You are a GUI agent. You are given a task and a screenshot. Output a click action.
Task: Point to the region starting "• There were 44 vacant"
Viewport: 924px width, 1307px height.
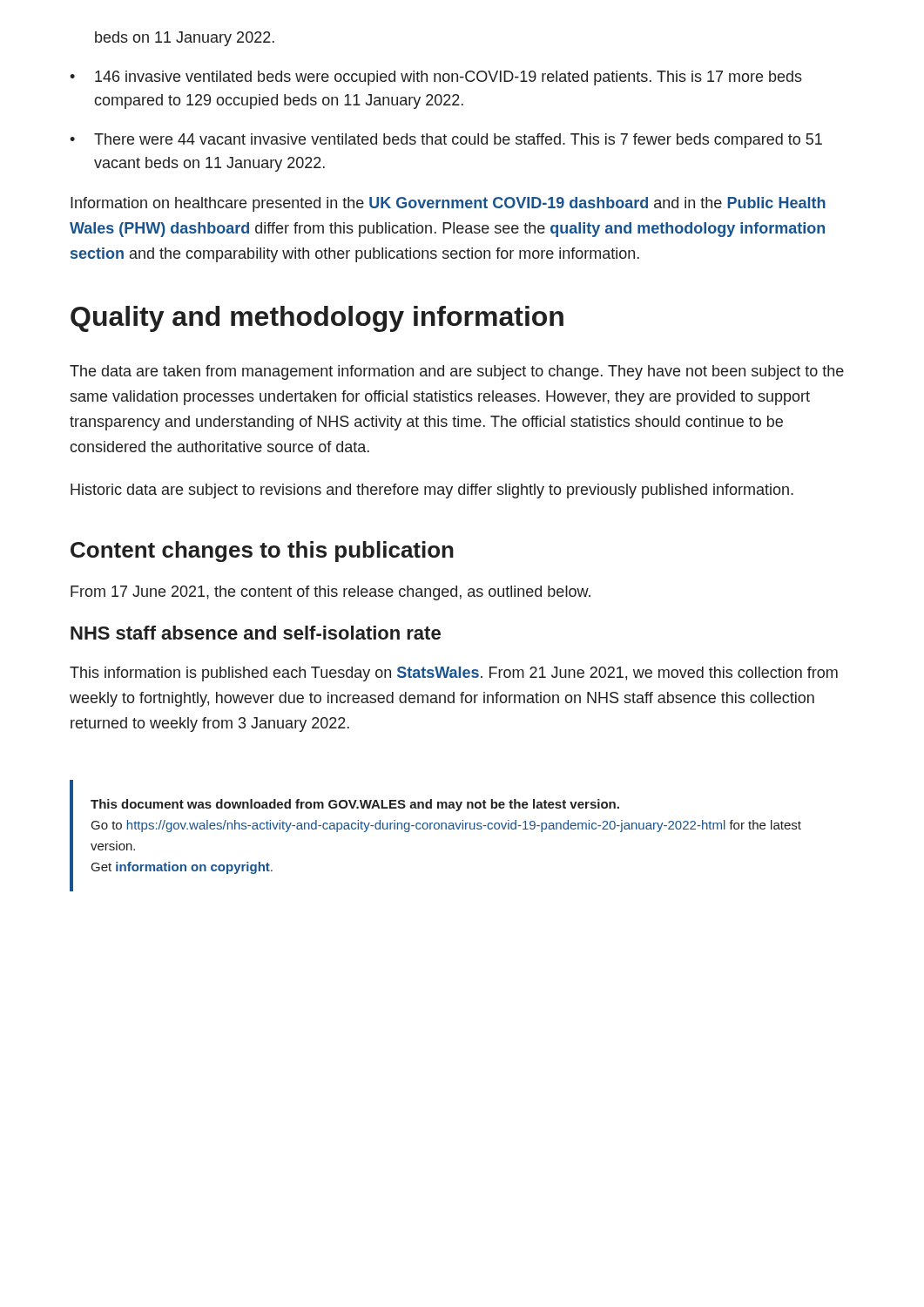point(462,152)
